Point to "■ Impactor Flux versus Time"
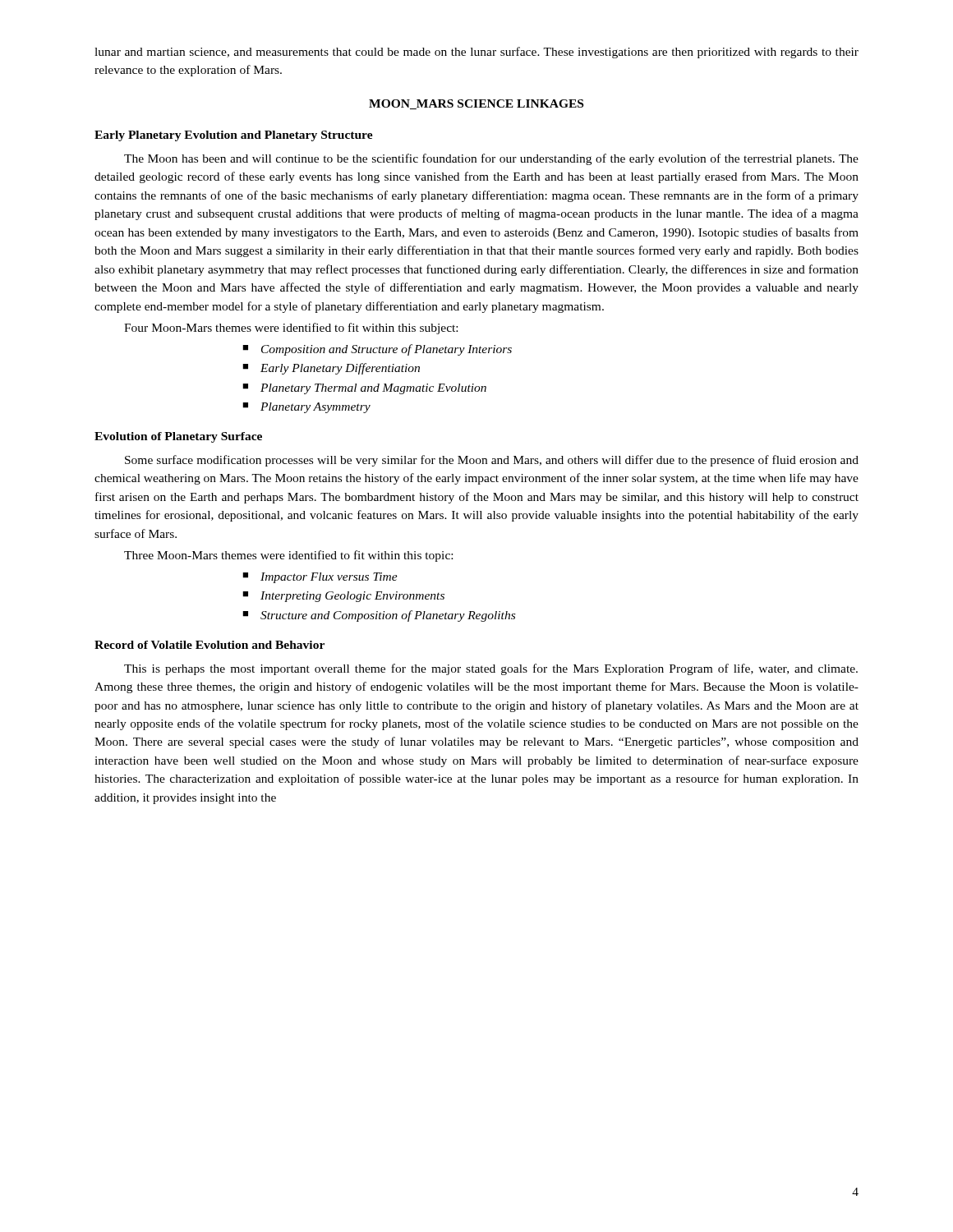Viewport: 953px width, 1232px height. tap(320, 577)
